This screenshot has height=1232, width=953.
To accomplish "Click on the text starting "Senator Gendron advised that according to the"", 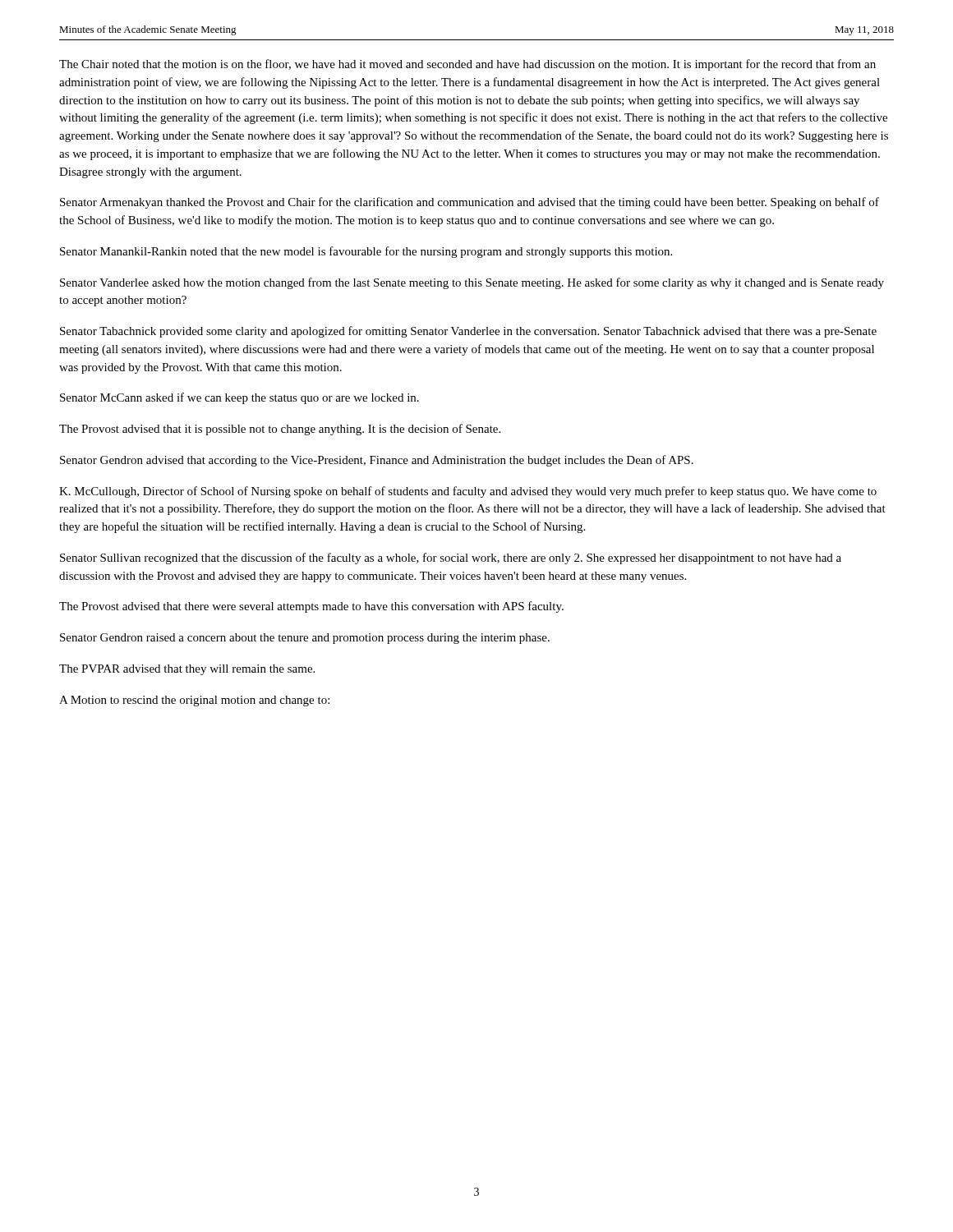I will pyautogui.click(x=376, y=460).
